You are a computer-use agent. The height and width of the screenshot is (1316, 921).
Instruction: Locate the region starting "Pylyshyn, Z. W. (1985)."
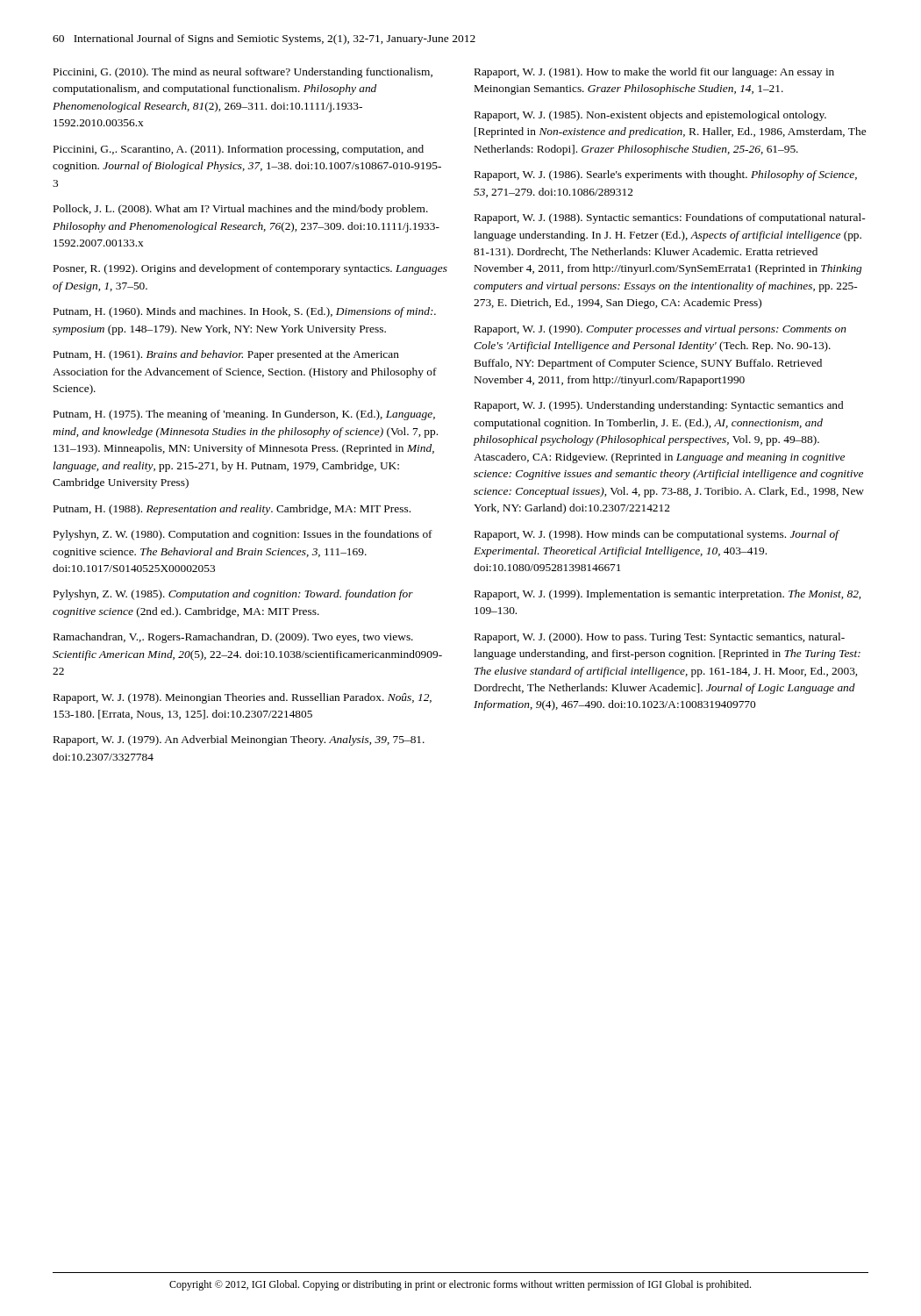click(233, 602)
